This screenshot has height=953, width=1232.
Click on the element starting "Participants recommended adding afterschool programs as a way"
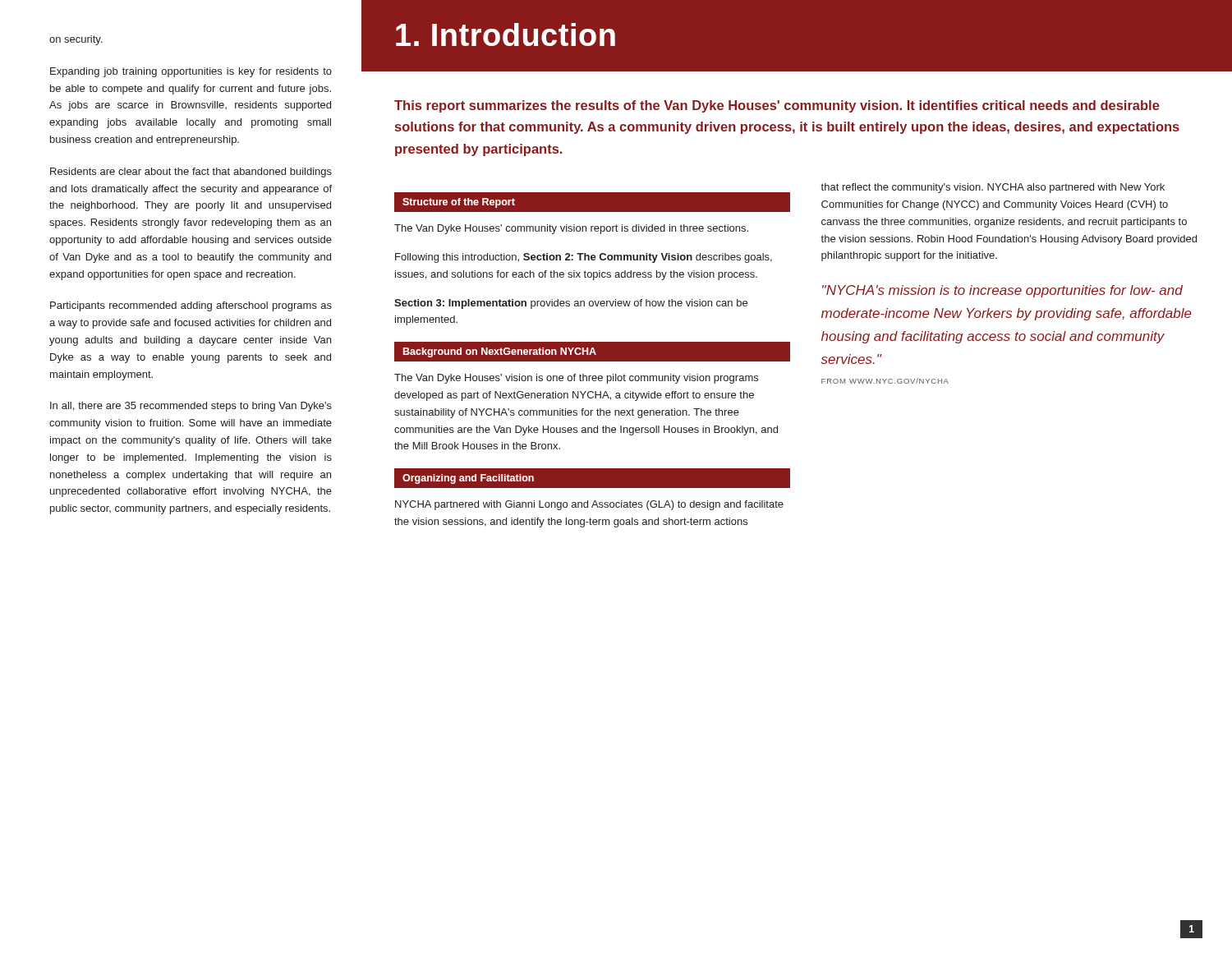[191, 340]
